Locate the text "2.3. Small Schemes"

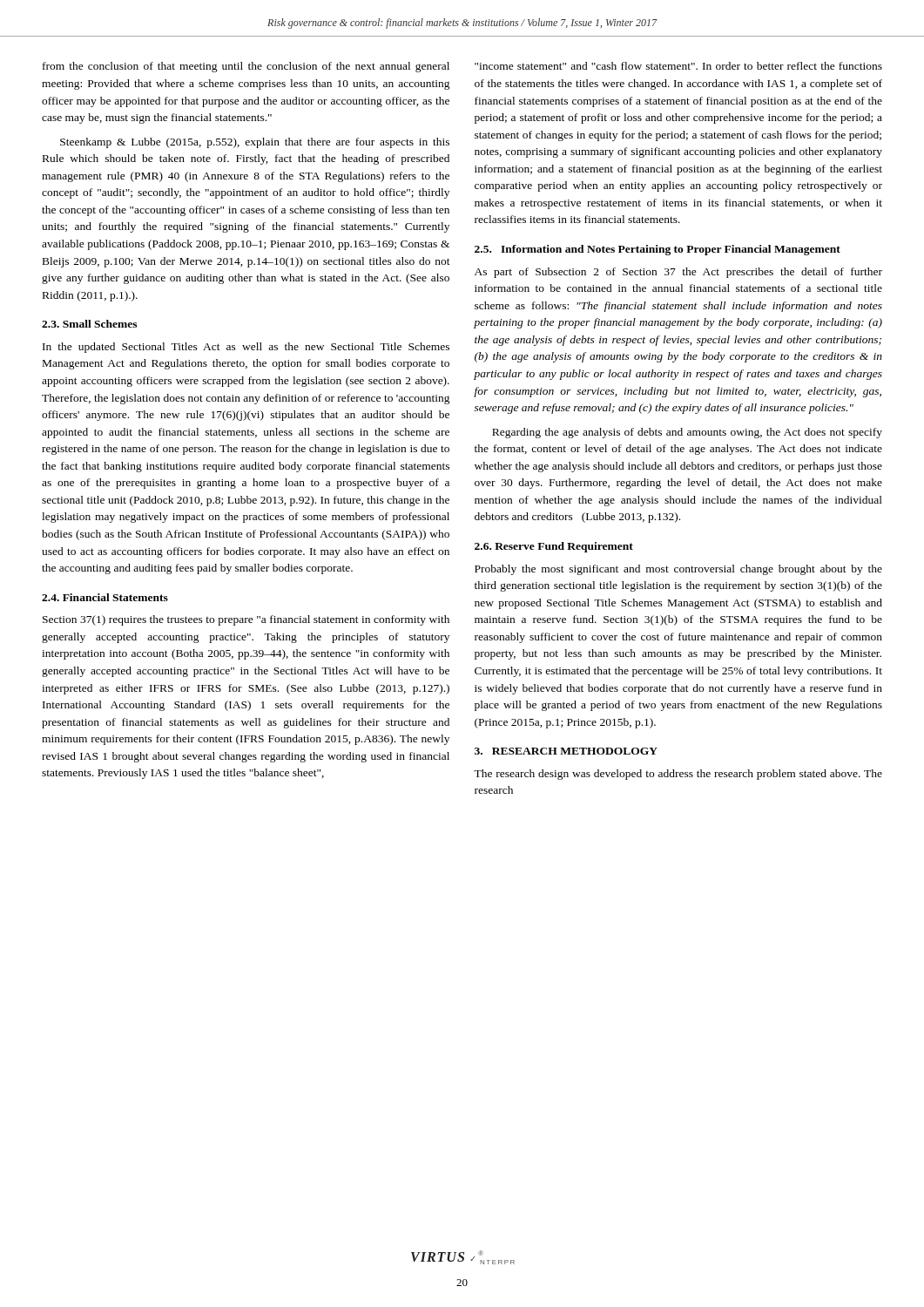coord(89,324)
